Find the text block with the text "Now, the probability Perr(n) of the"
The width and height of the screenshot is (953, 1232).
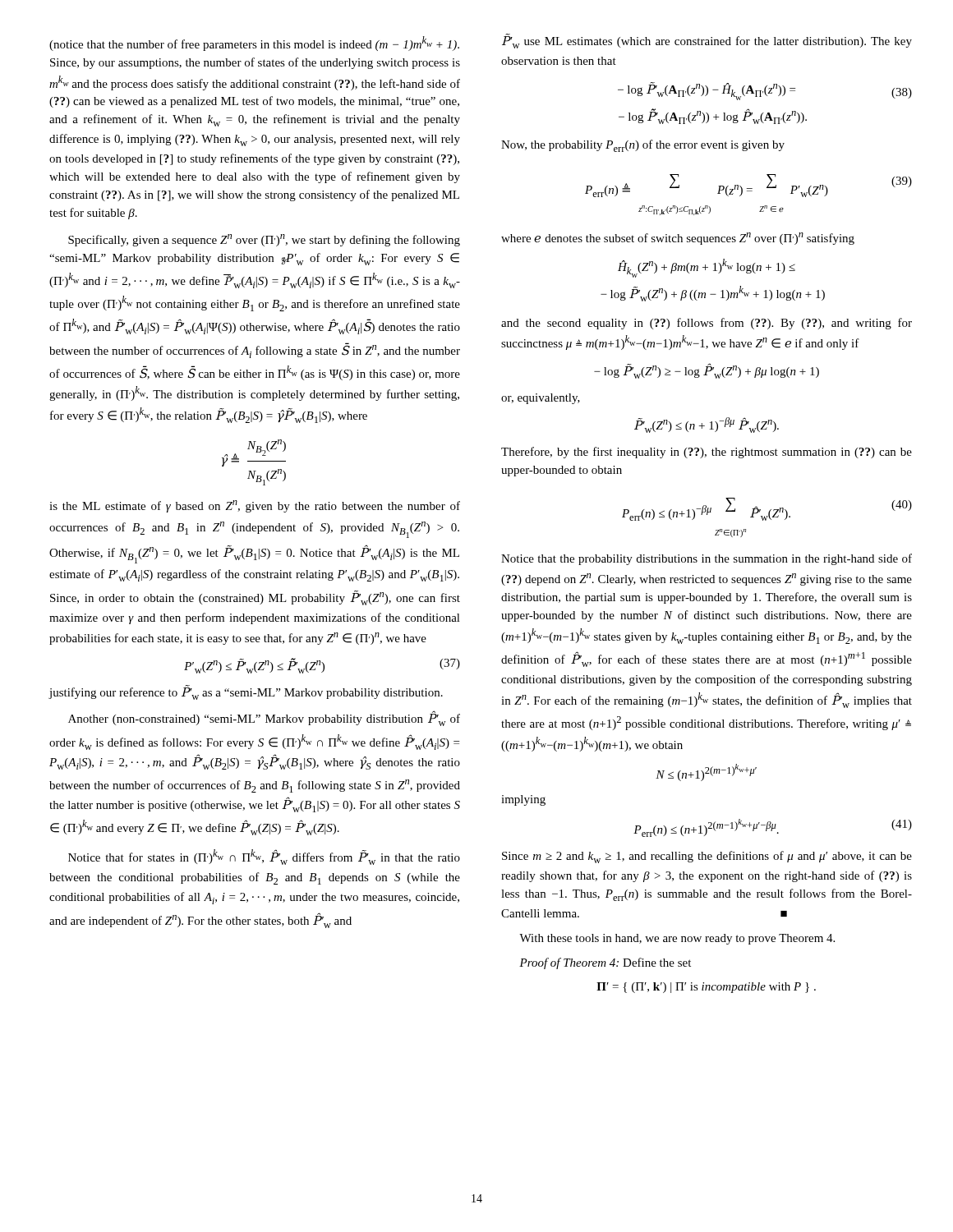707,147
